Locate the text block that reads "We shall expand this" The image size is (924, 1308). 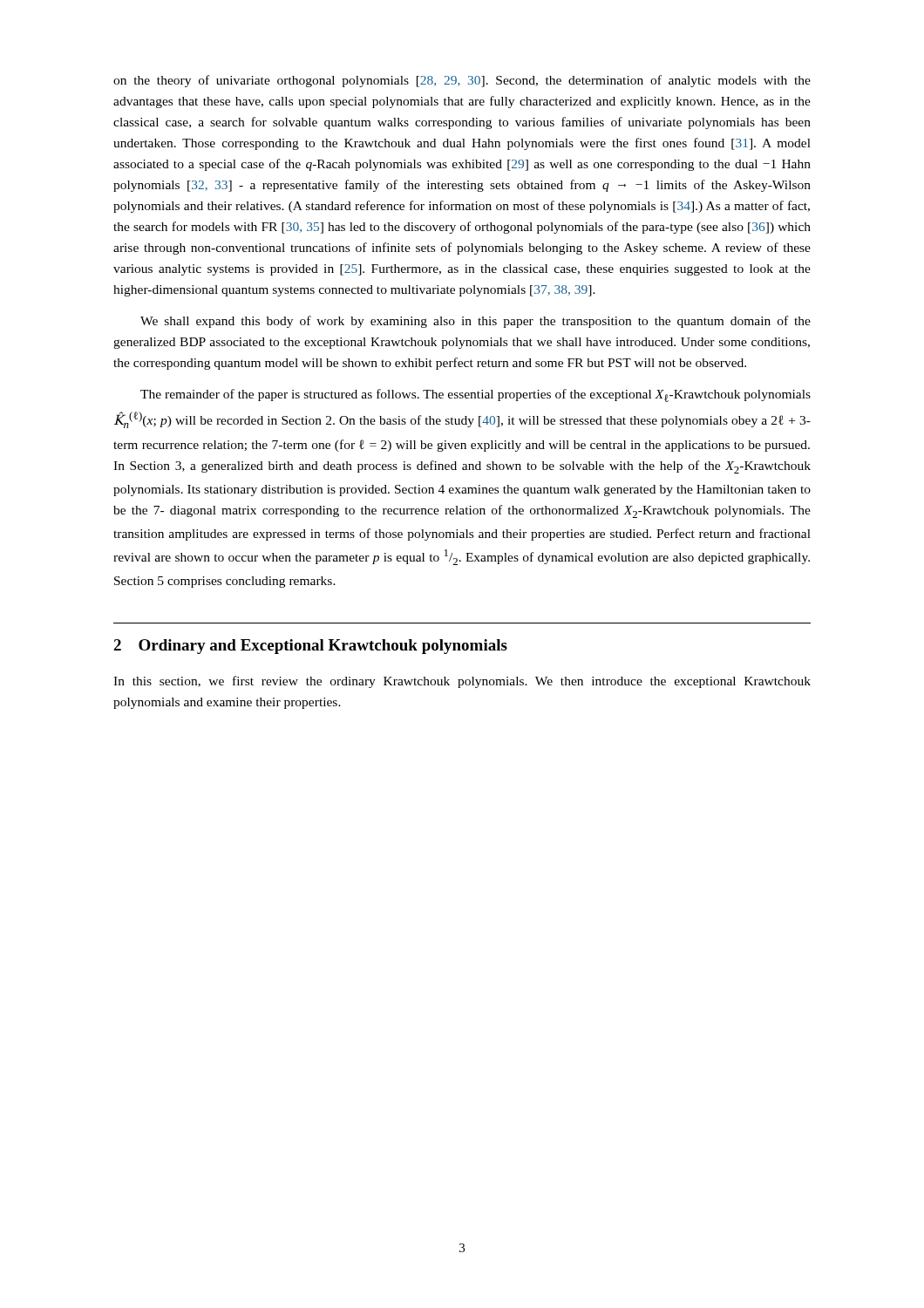tap(462, 342)
